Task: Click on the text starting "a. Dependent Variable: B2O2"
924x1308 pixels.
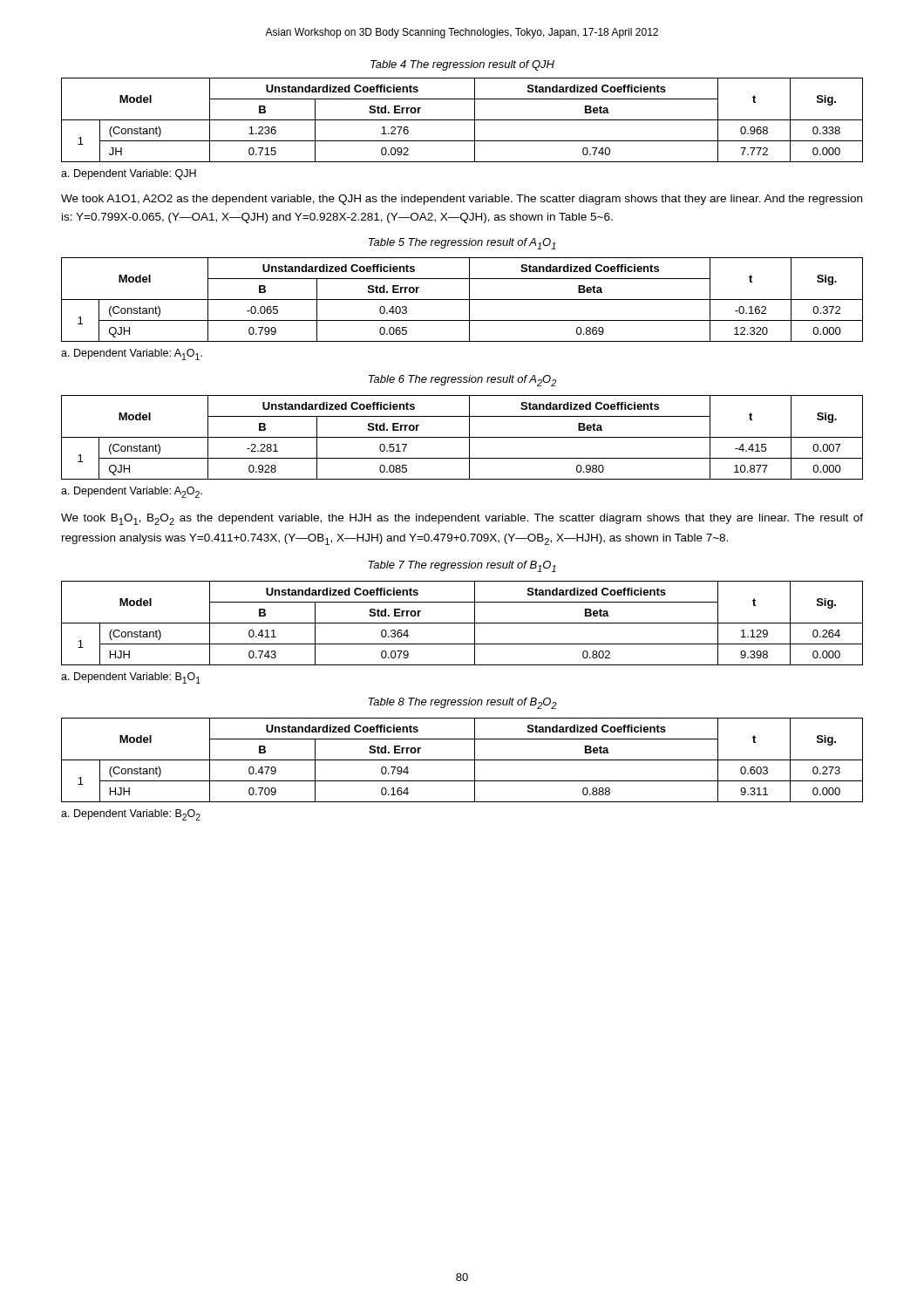Action: click(x=131, y=815)
